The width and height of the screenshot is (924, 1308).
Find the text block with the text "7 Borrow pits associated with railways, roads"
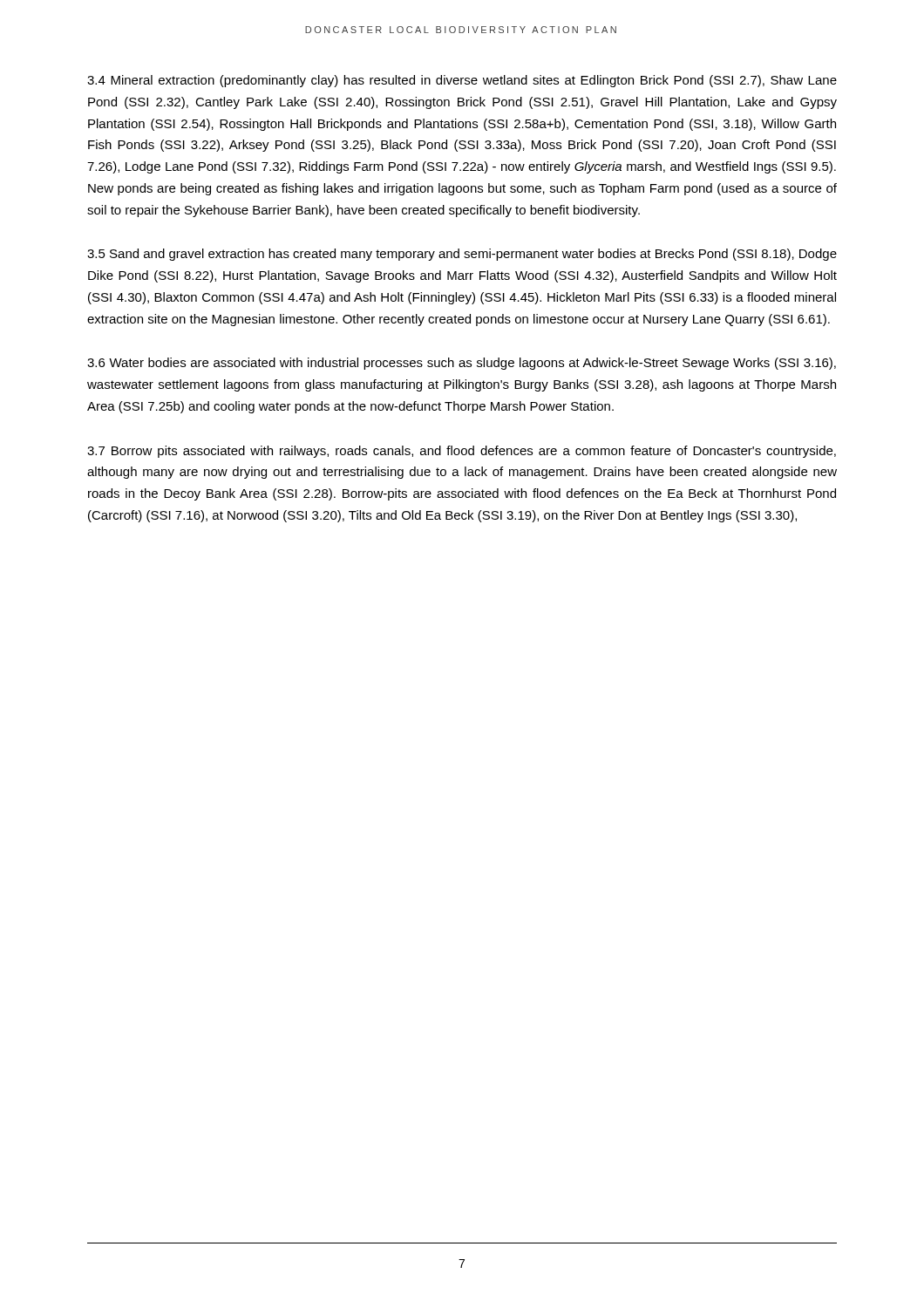point(462,482)
